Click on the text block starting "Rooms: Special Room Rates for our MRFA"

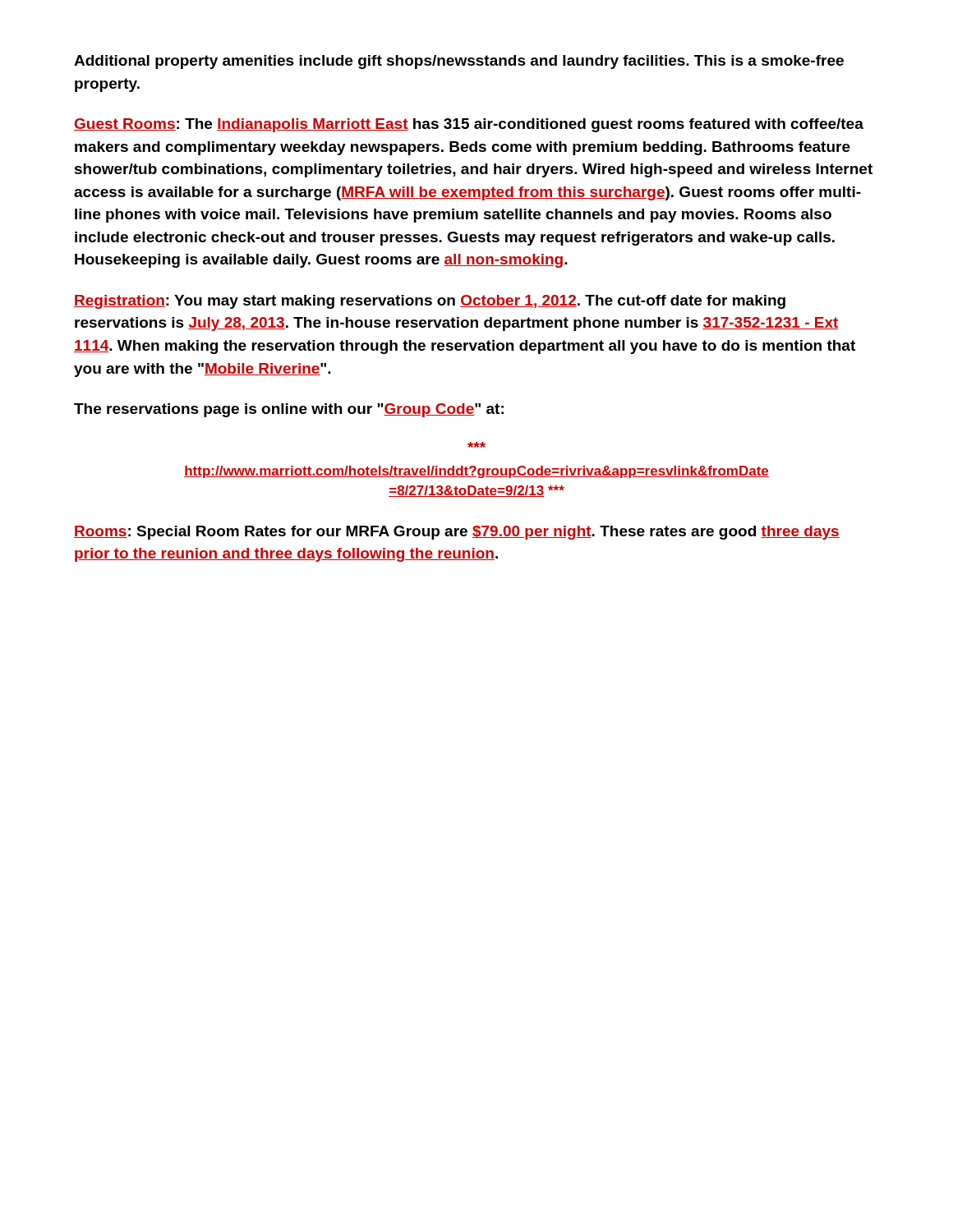457,542
